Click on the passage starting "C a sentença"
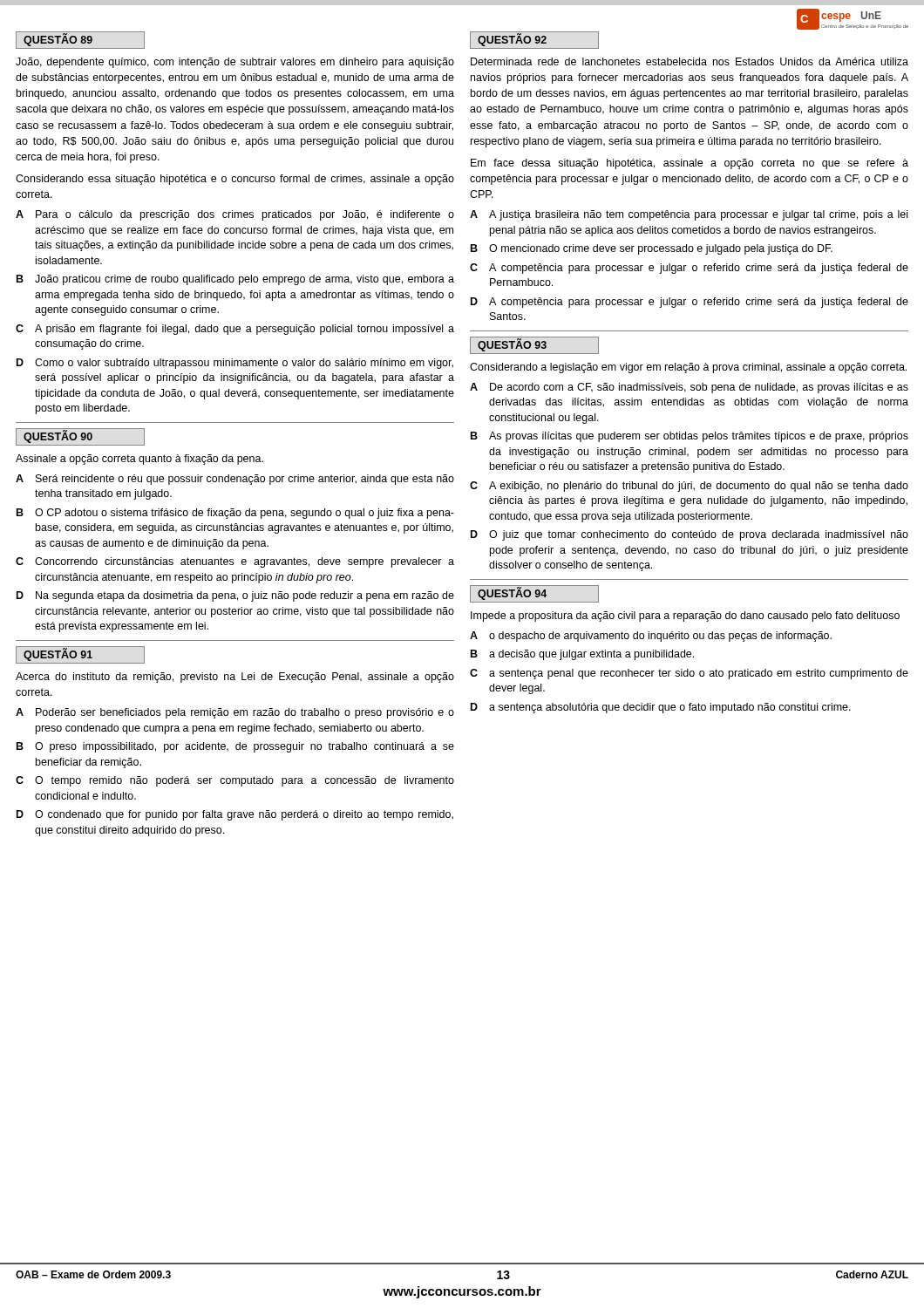This screenshot has height=1308, width=924. (x=689, y=681)
